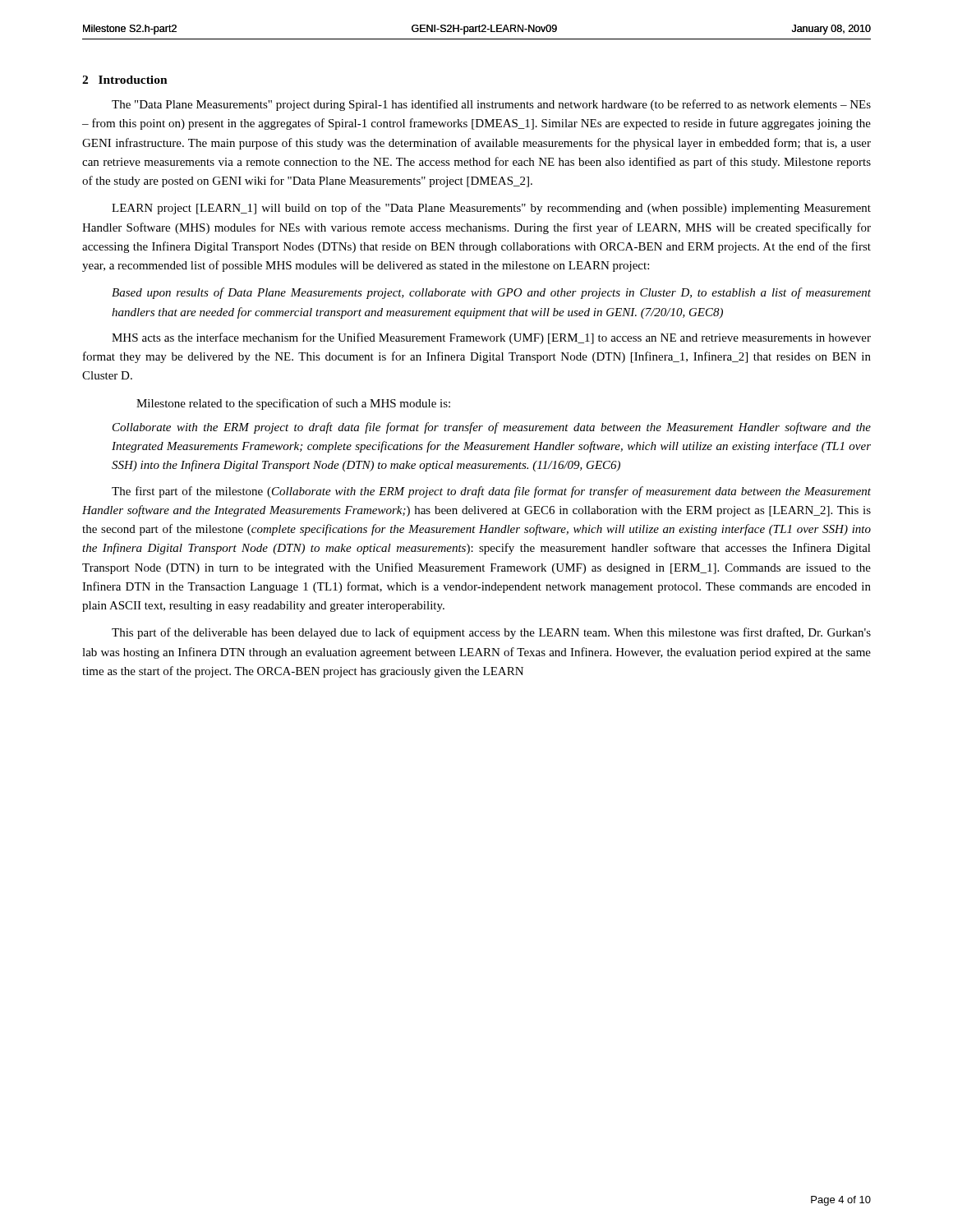
Task: Locate the text block starting "The first part of the milestone (Collaborate"
Action: click(x=476, y=548)
